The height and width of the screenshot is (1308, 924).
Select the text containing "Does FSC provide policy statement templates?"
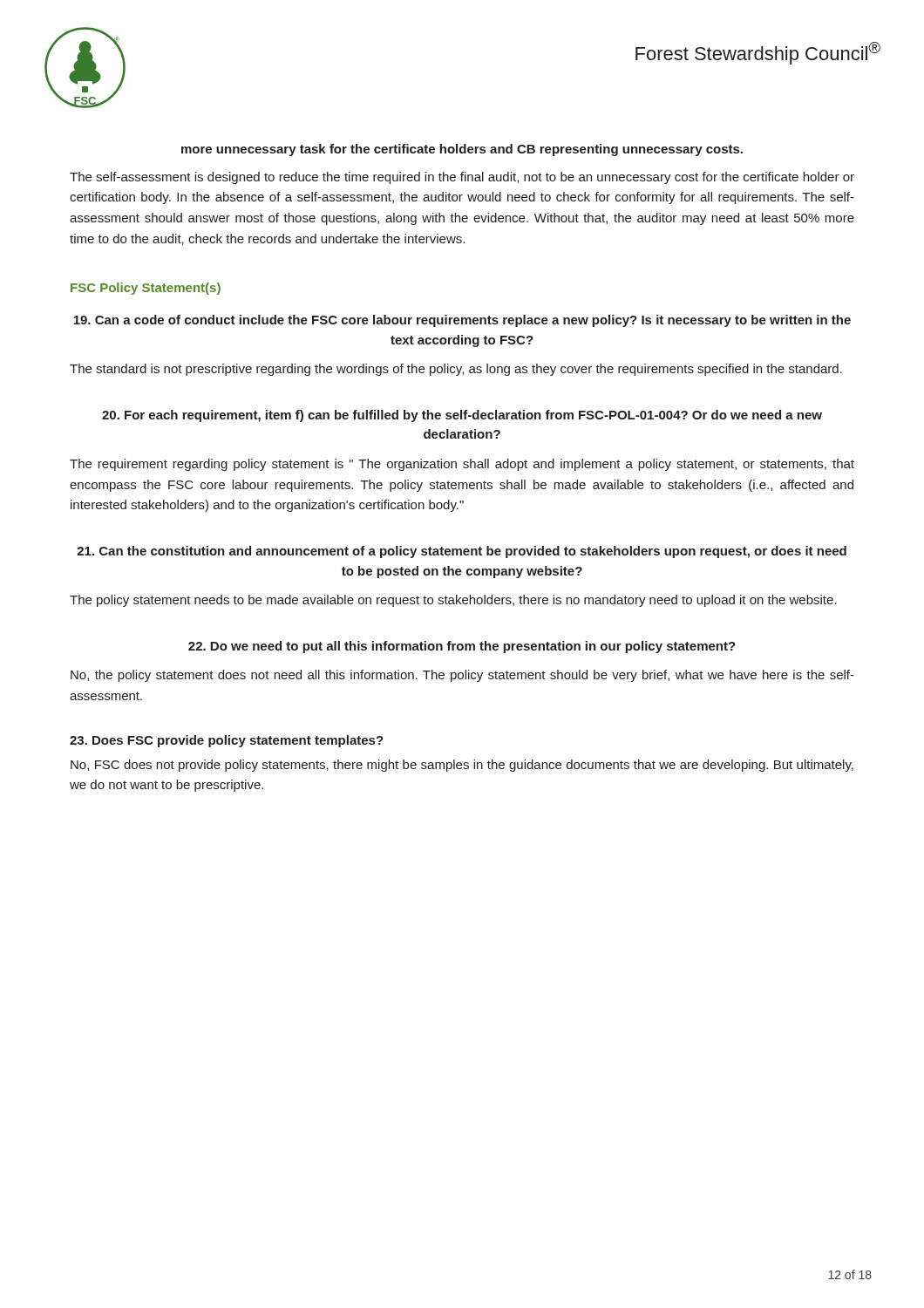[227, 739]
